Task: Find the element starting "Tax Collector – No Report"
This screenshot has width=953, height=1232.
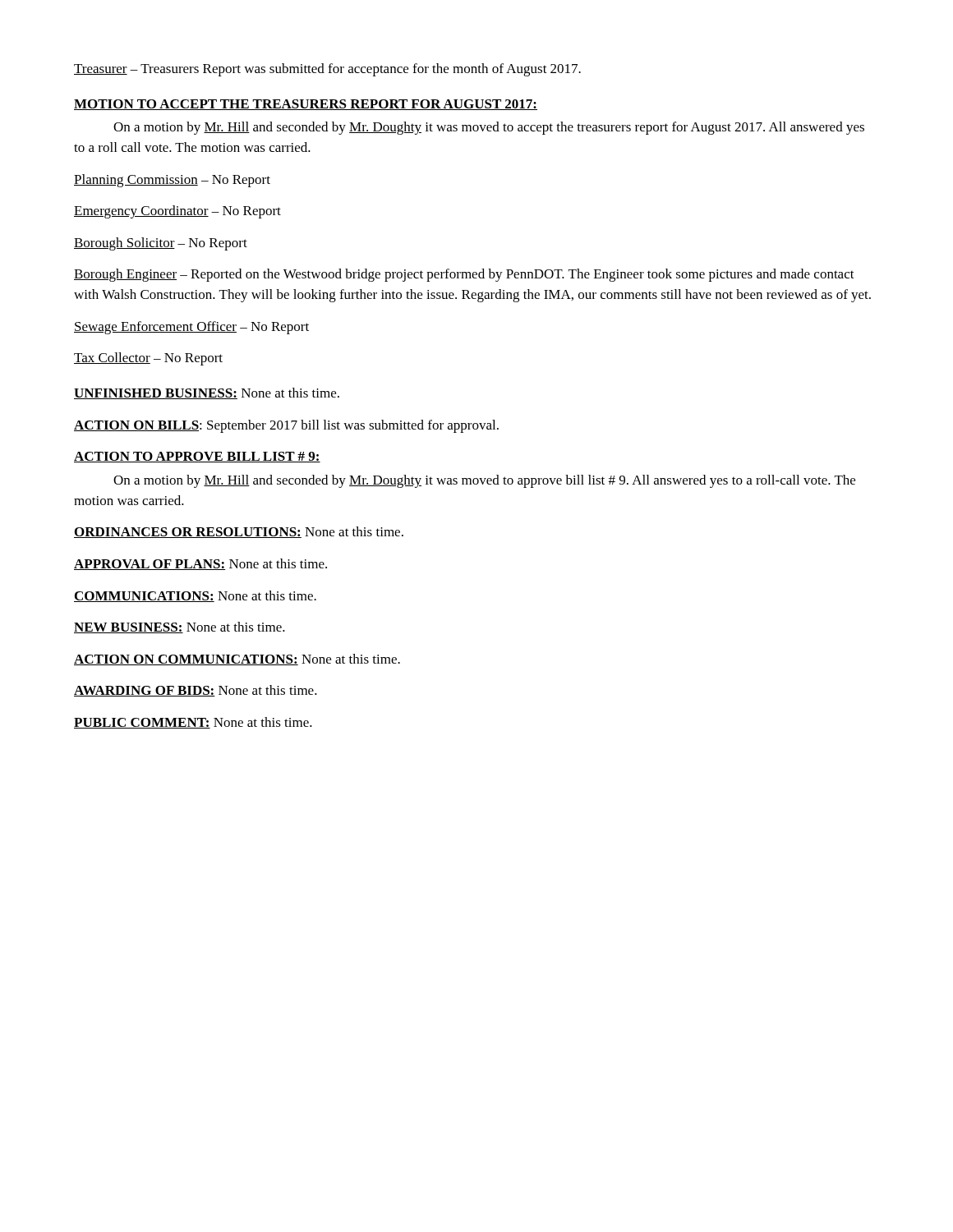Action: 148,358
